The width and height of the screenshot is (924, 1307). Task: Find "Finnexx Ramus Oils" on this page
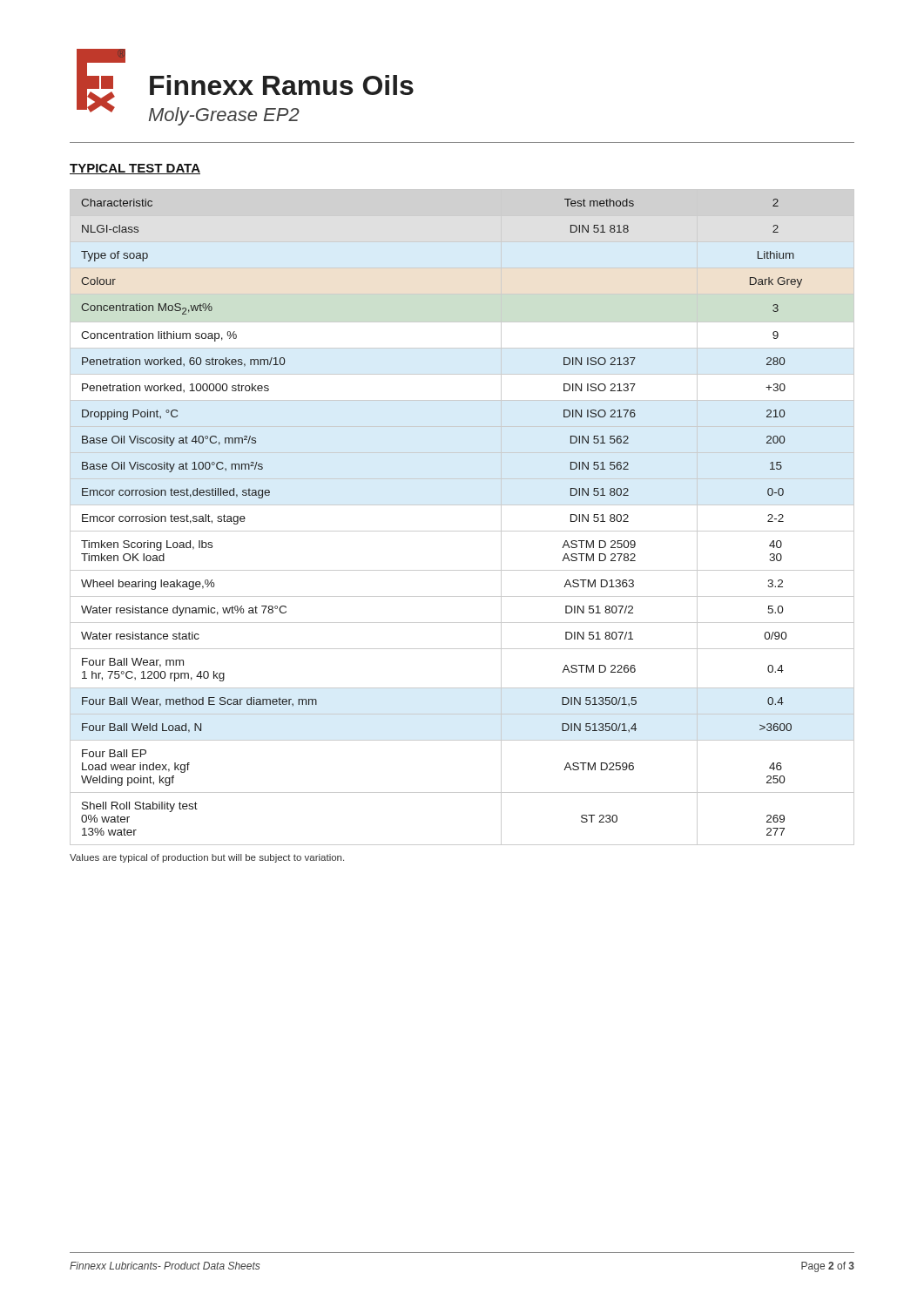coord(281,85)
